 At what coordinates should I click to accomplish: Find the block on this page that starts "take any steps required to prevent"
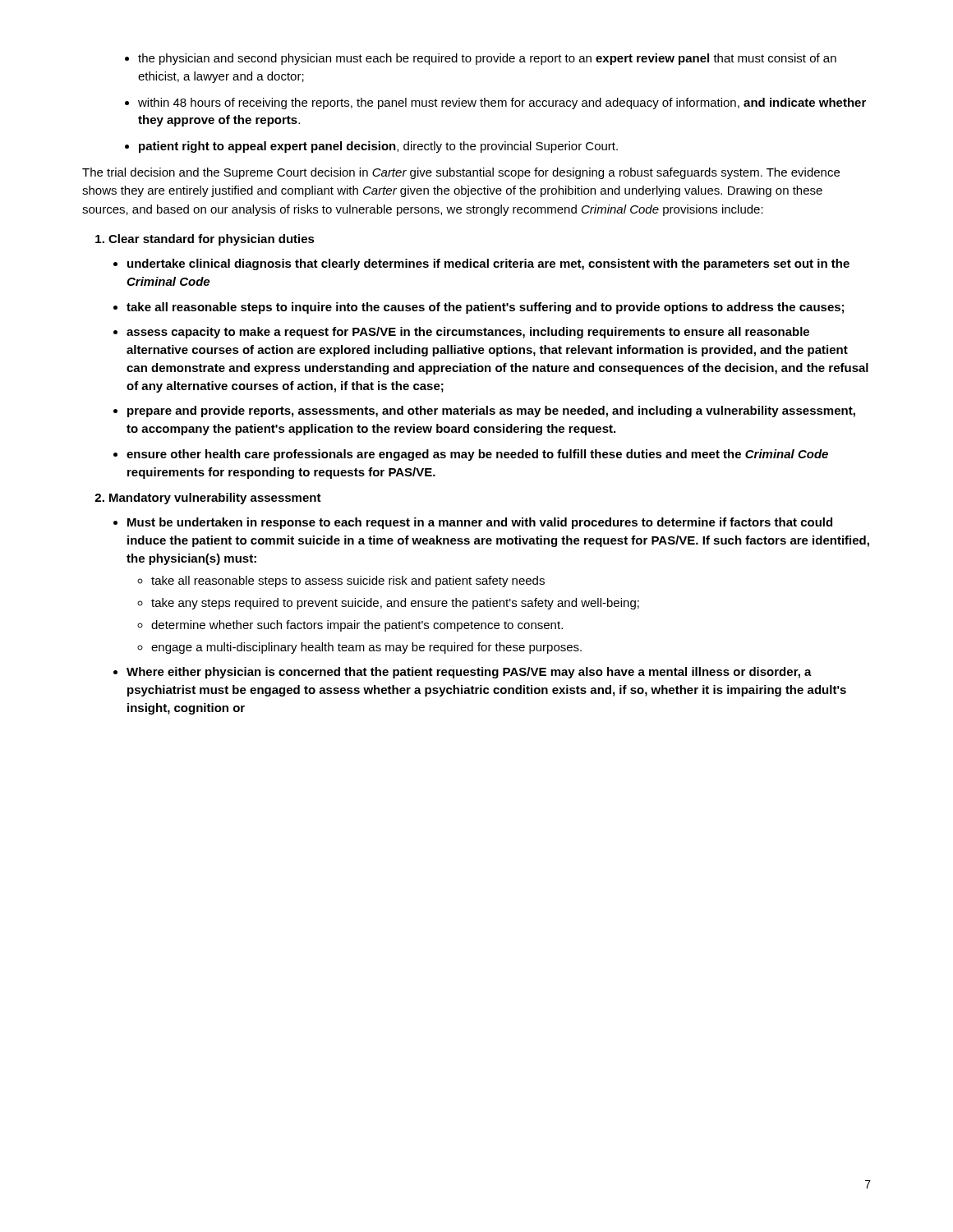(396, 602)
